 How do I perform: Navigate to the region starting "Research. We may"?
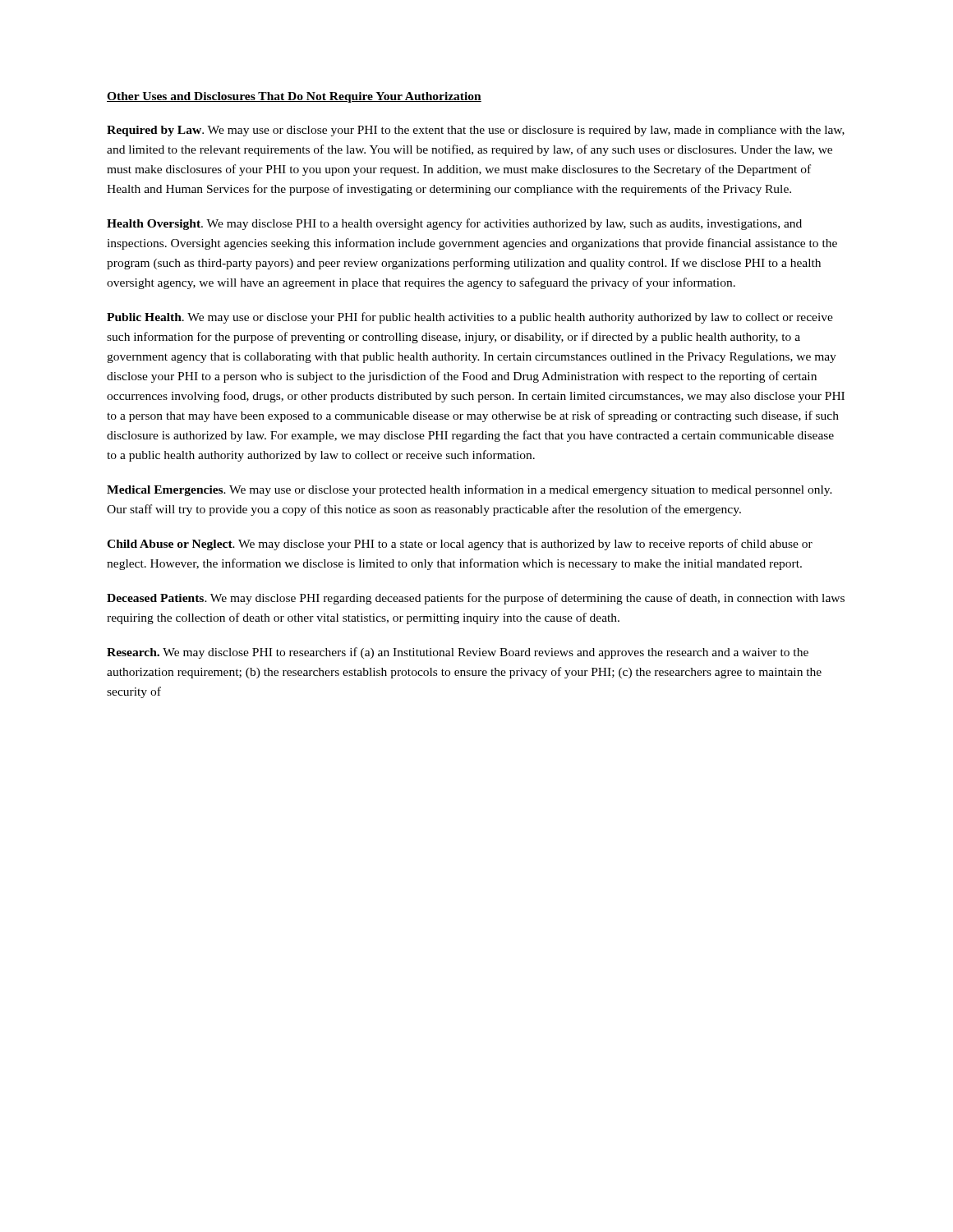pyautogui.click(x=464, y=672)
